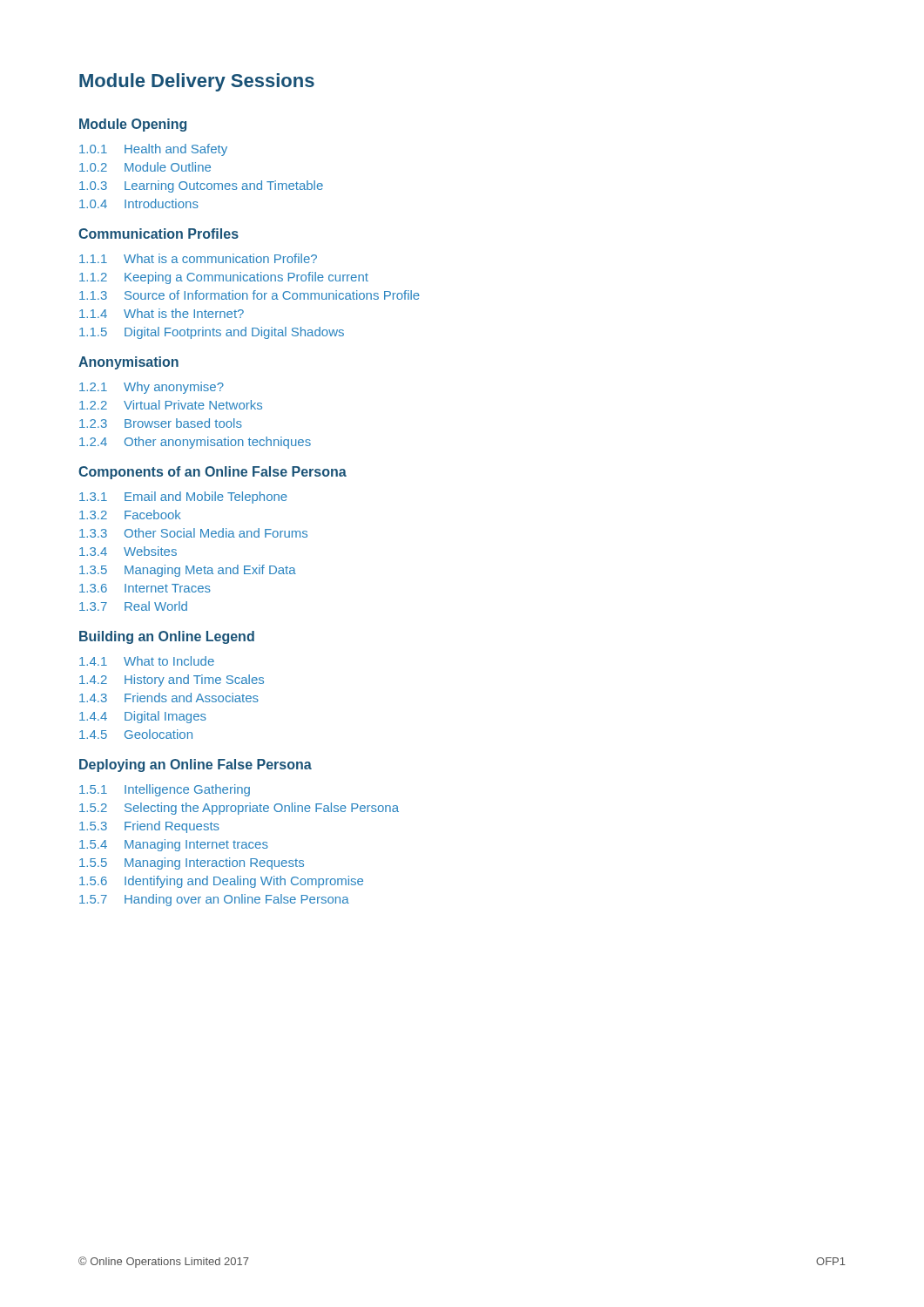Find the title that says "Module Delivery Sessions"
924x1307 pixels.
(x=197, y=81)
